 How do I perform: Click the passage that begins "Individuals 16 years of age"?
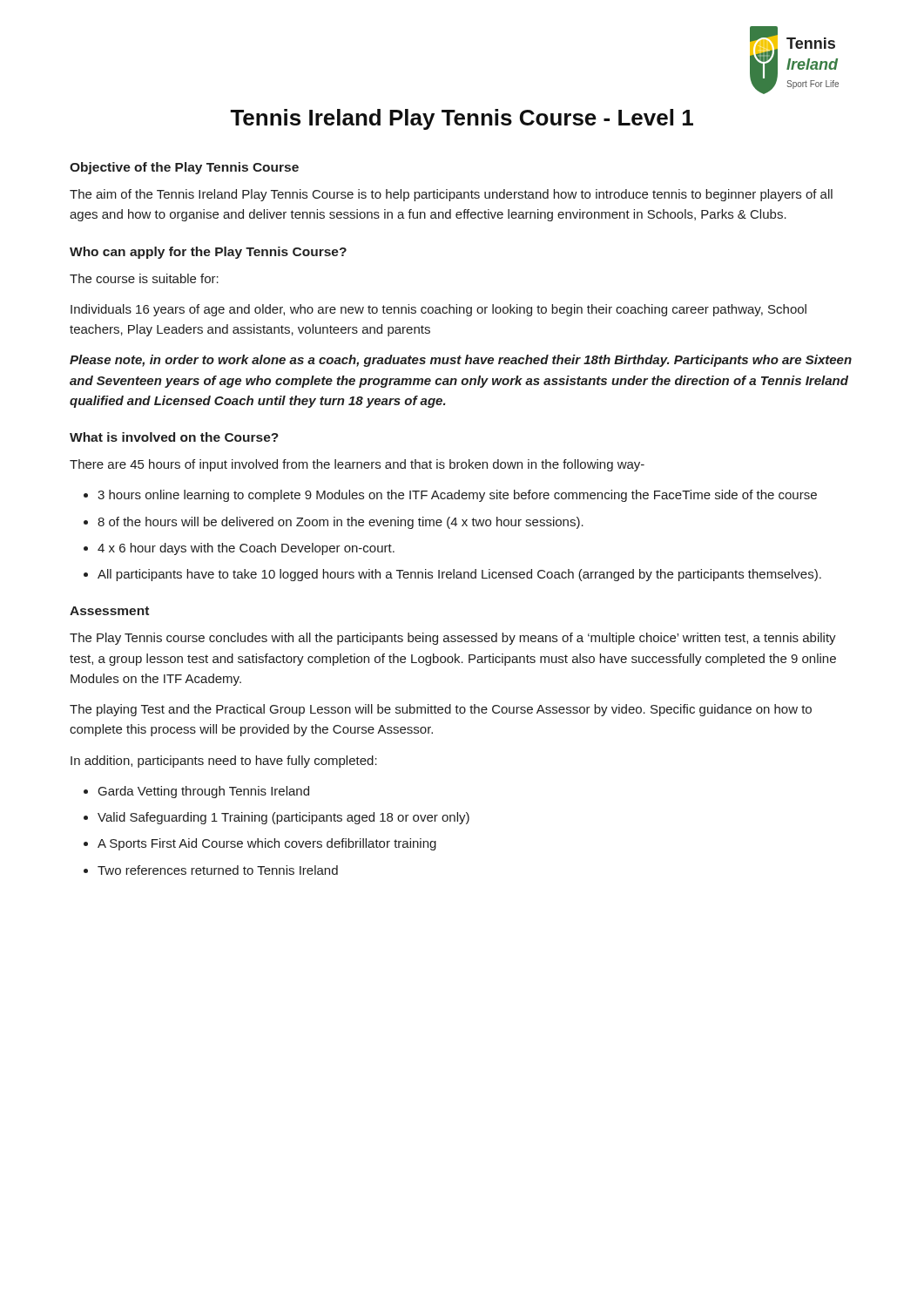[x=438, y=319]
